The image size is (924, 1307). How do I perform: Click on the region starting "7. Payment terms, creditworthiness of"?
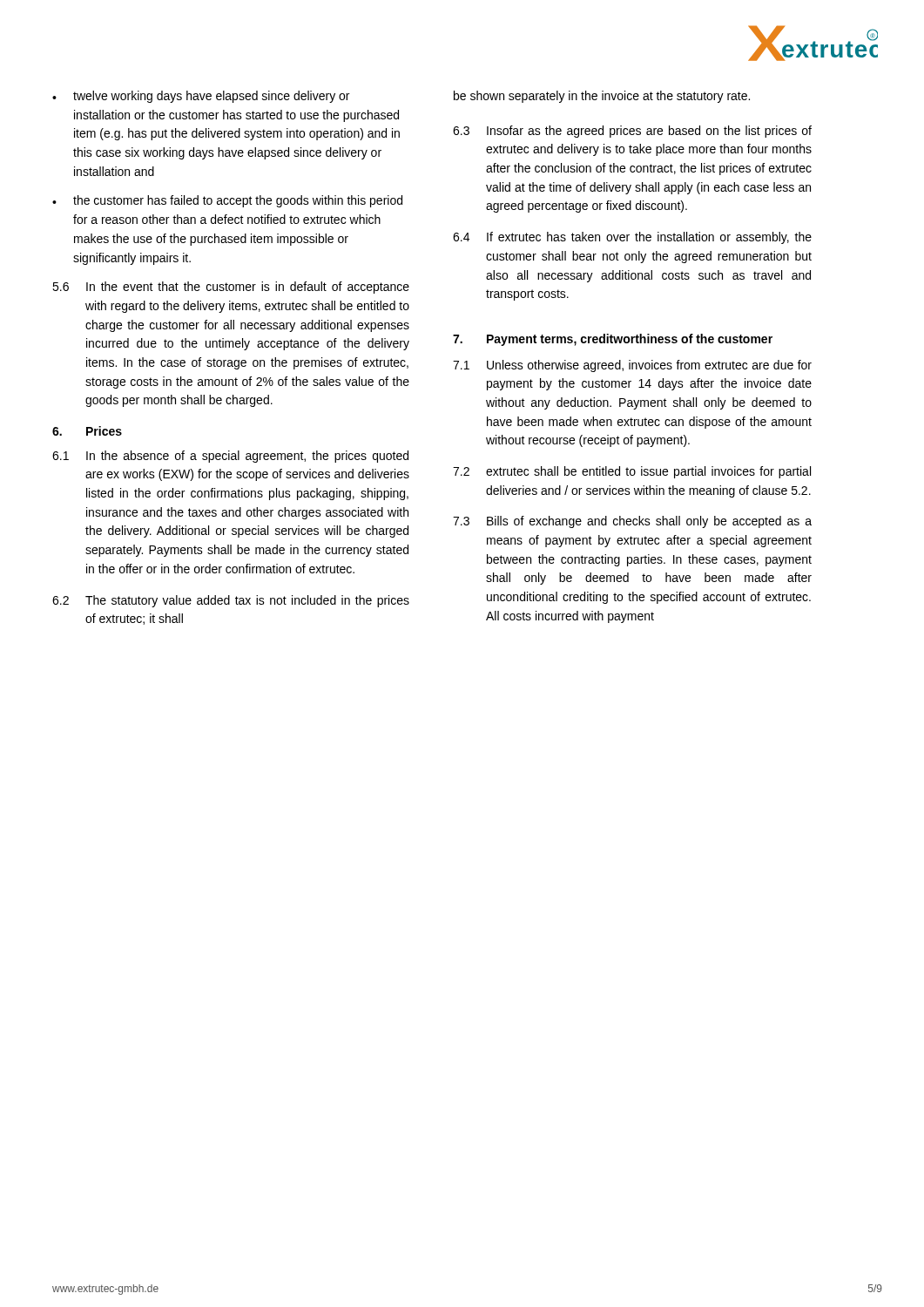pos(632,340)
